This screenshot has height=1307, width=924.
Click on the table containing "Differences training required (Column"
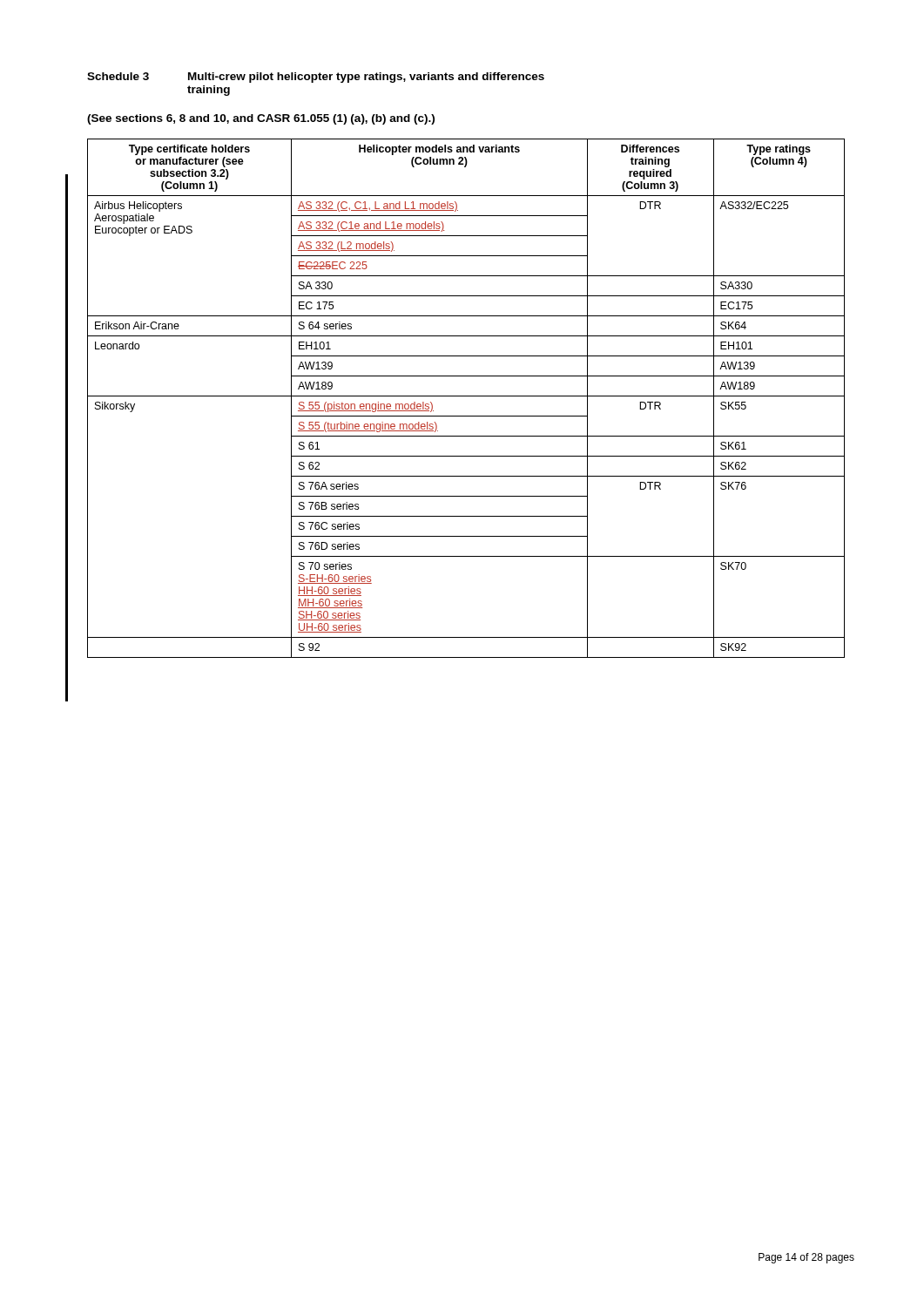pyautogui.click(x=466, y=398)
